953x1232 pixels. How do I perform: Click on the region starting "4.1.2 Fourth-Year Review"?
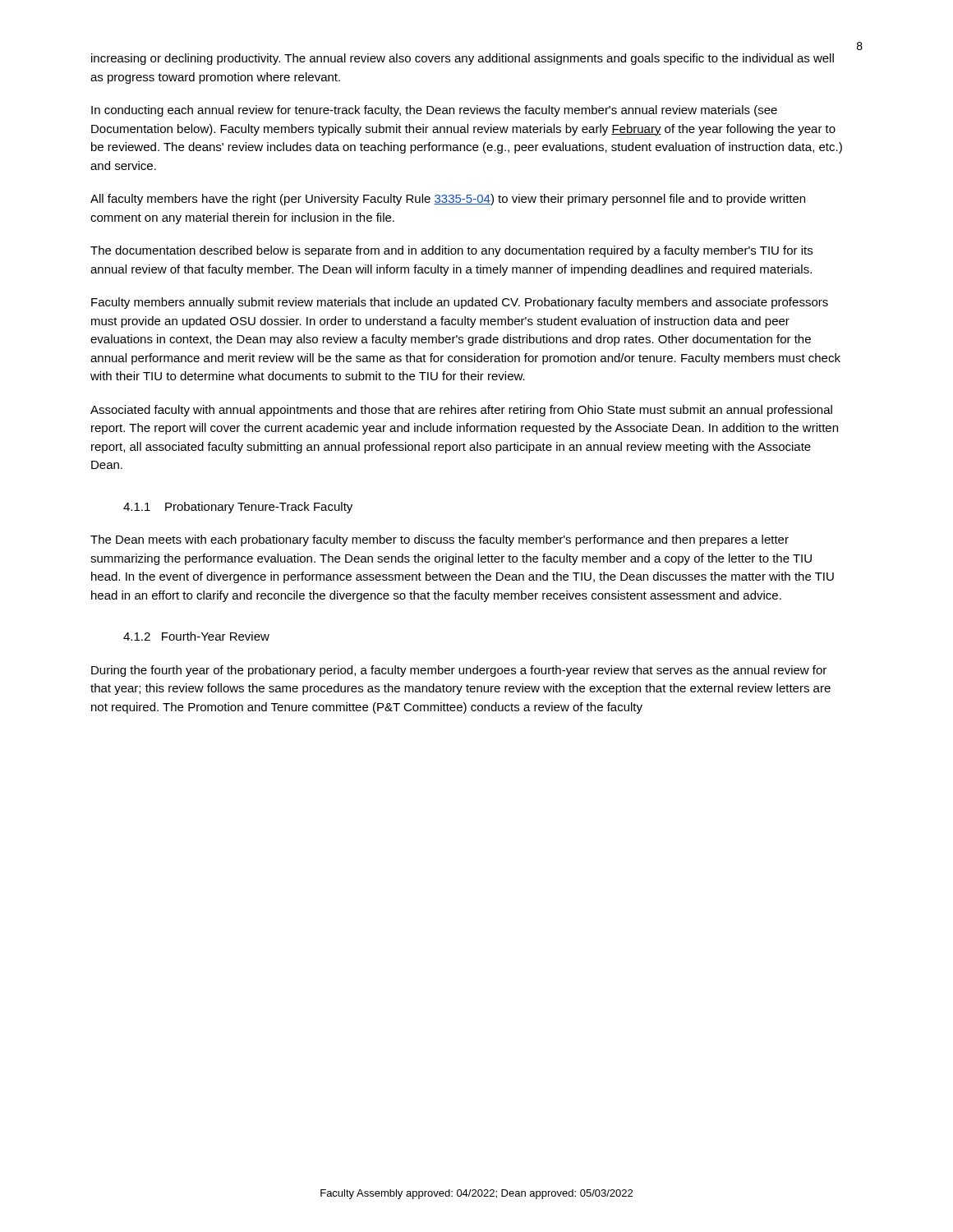point(196,636)
